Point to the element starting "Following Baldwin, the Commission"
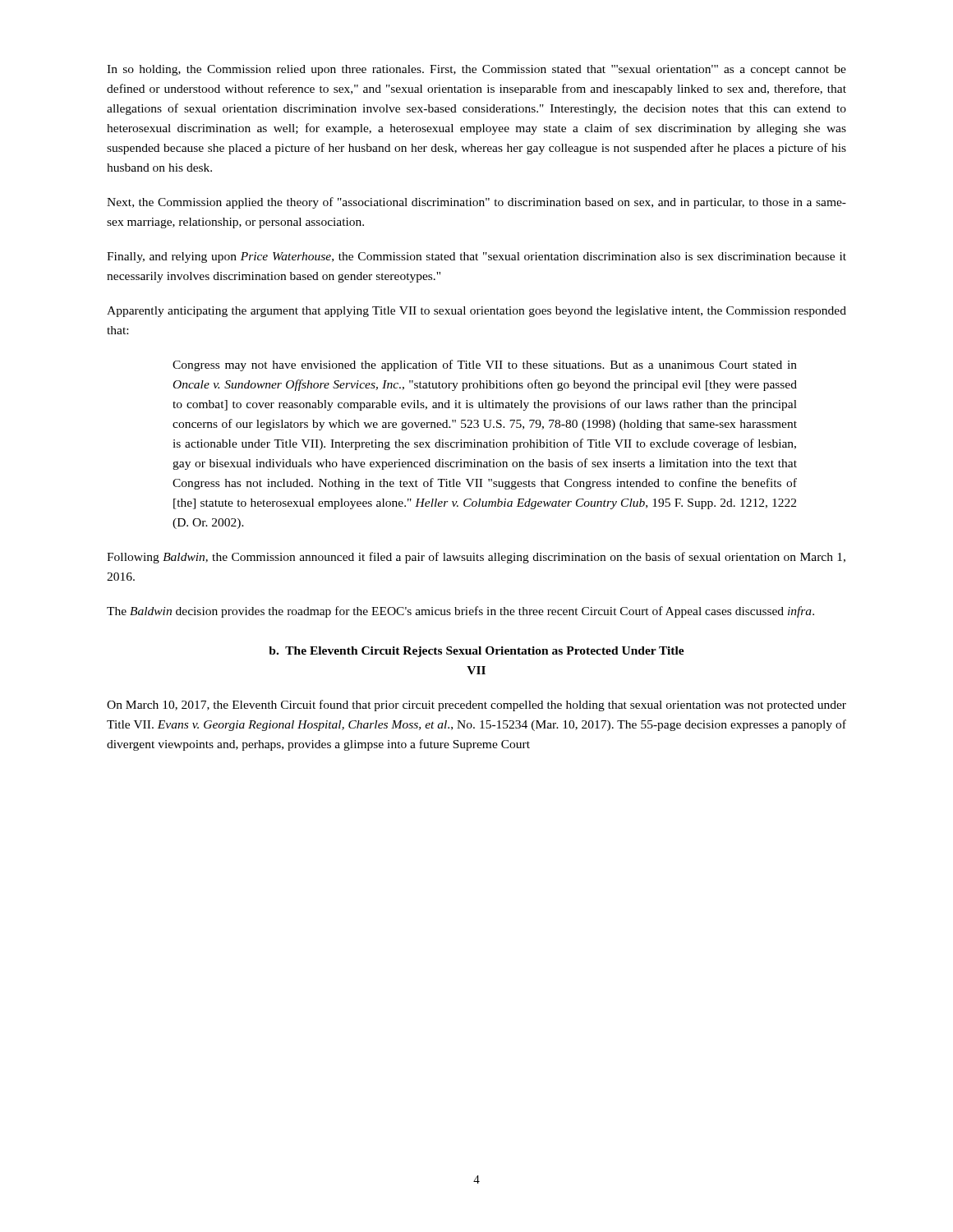Screen dimensions: 1232x953 [476, 567]
